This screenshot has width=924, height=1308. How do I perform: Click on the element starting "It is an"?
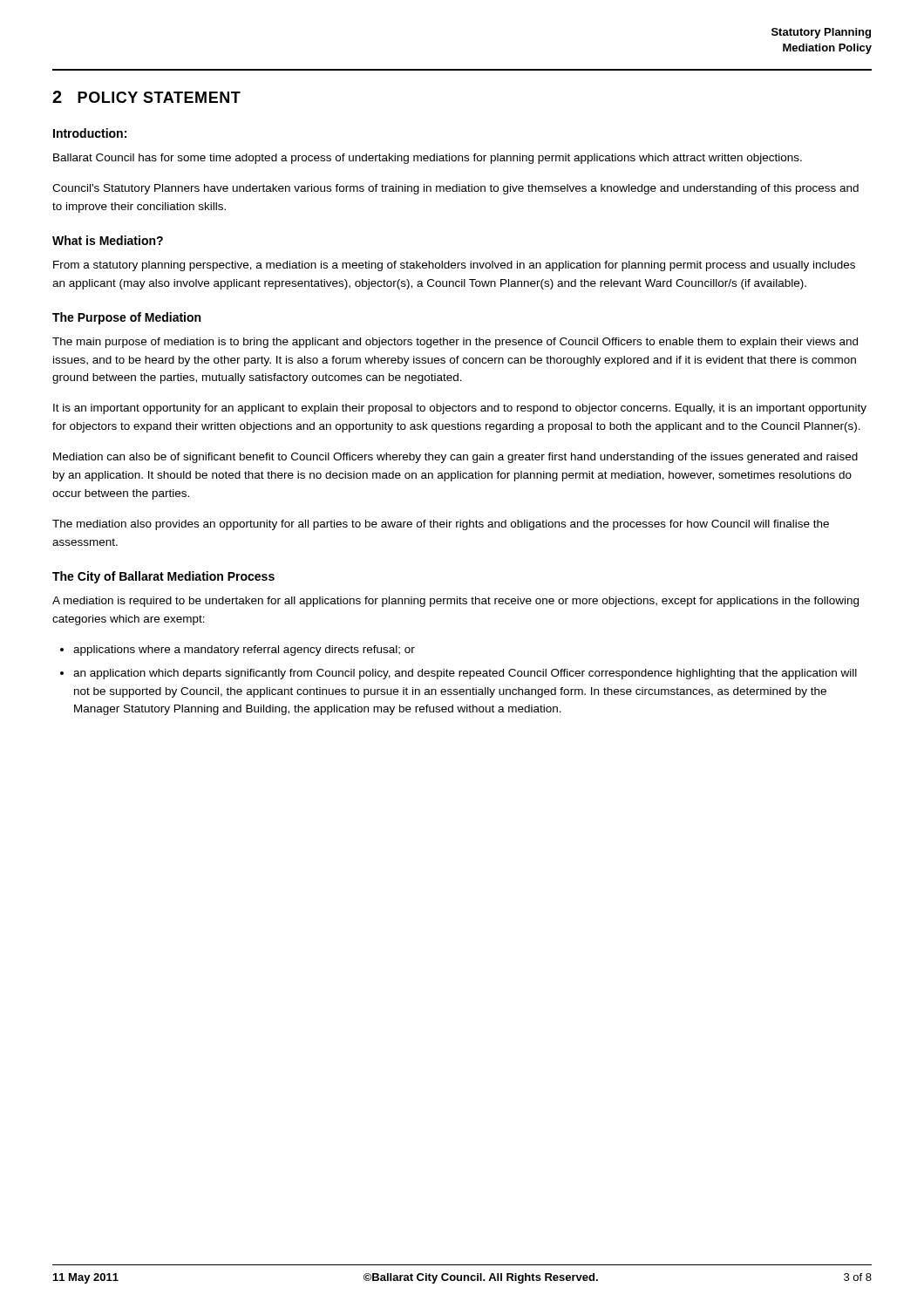click(x=459, y=417)
